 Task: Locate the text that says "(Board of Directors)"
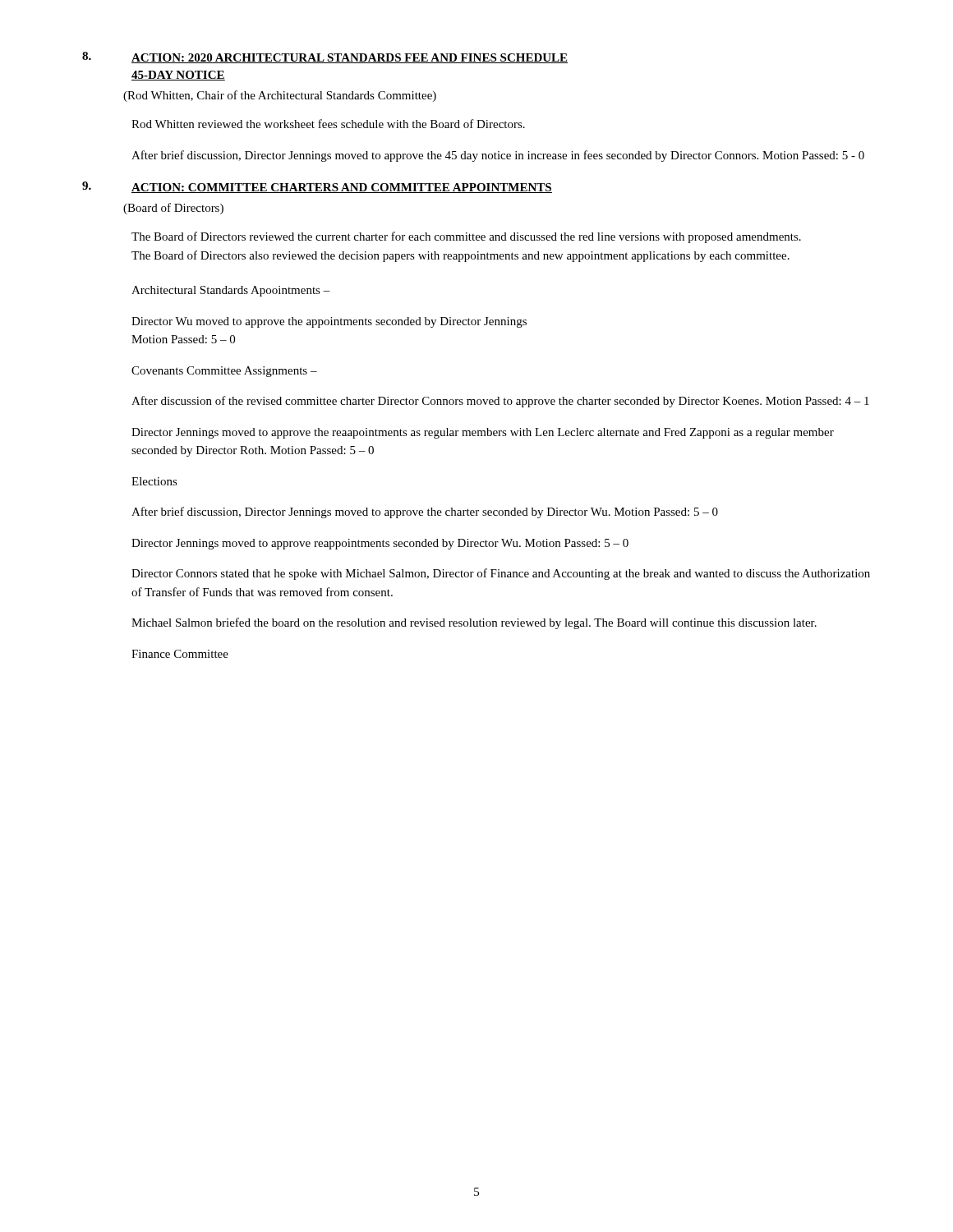point(174,208)
